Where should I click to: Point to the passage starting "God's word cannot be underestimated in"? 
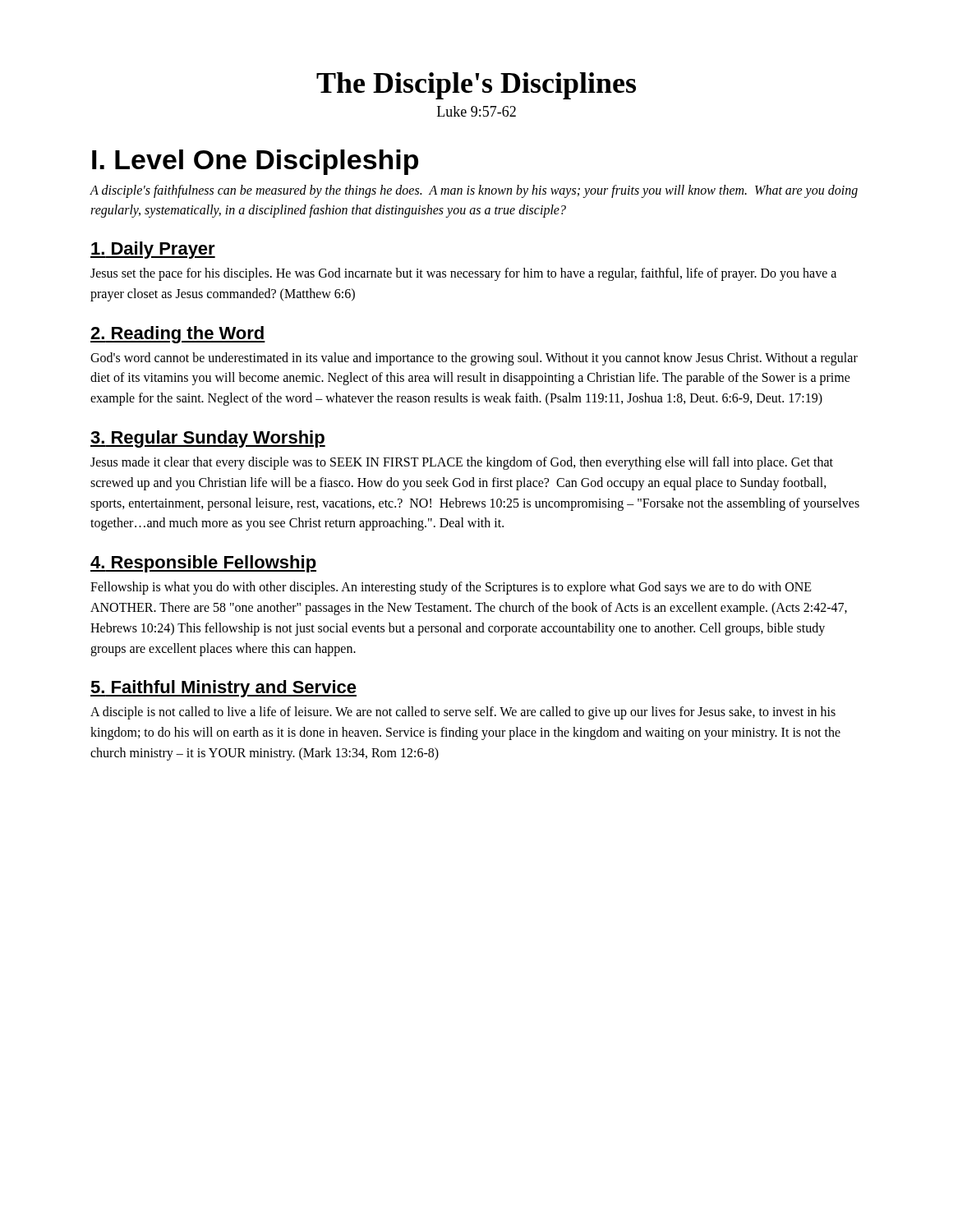(476, 378)
